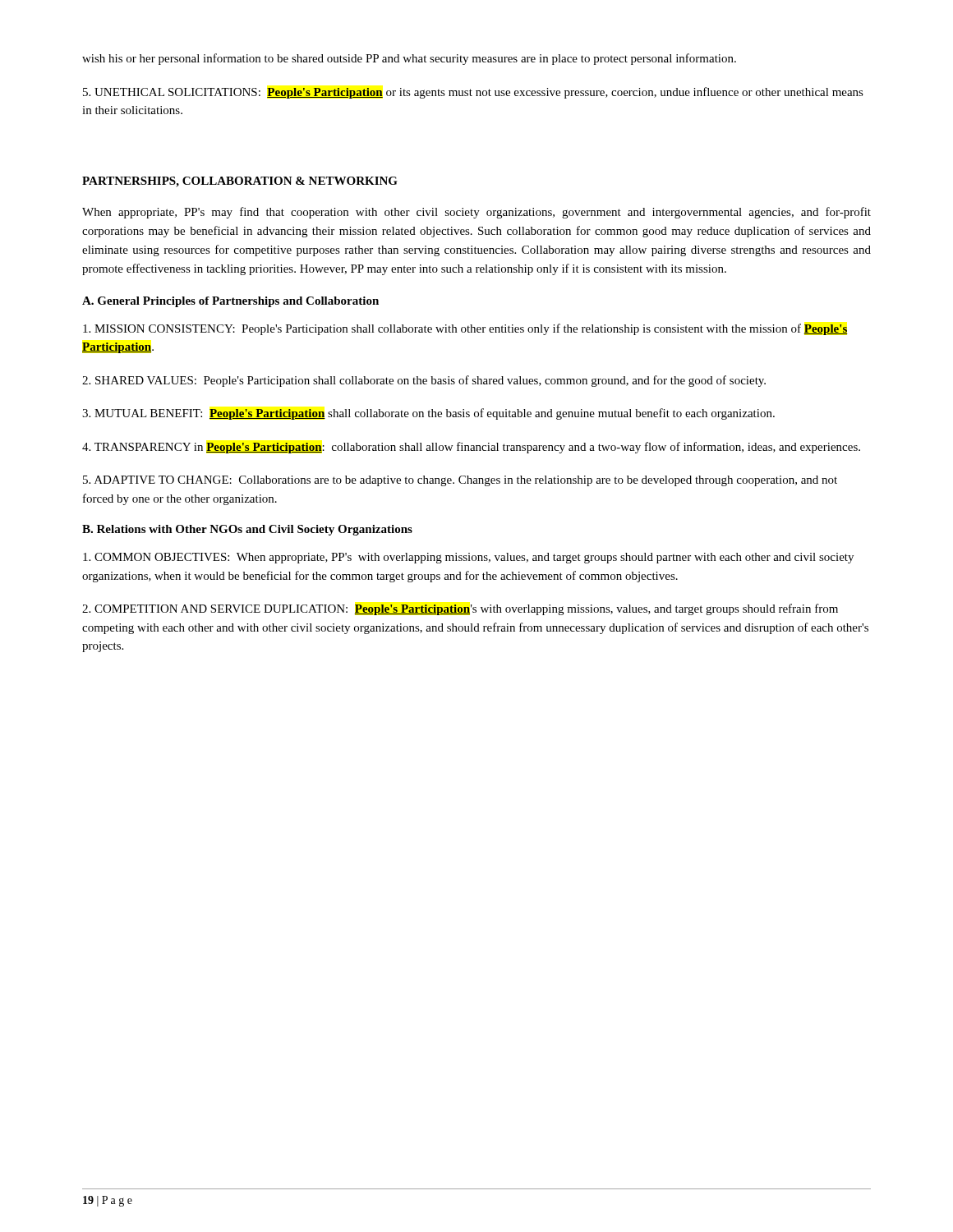Select the block starting "COMMON OBJECTIVES: When appropriate, PP's"
Viewport: 953px width, 1232px height.
click(x=468, y=566)
